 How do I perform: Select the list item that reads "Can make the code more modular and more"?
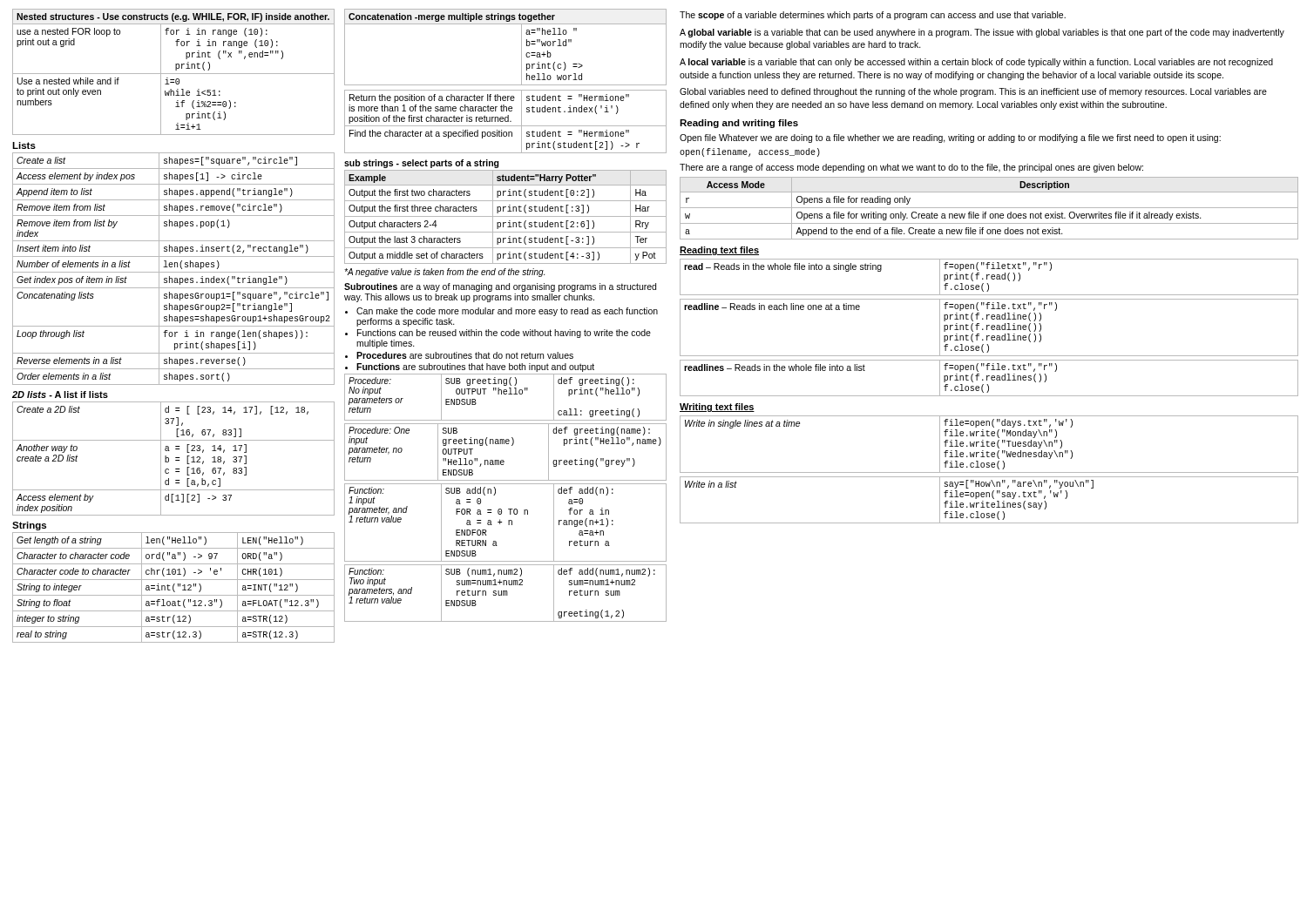[507, 316]
